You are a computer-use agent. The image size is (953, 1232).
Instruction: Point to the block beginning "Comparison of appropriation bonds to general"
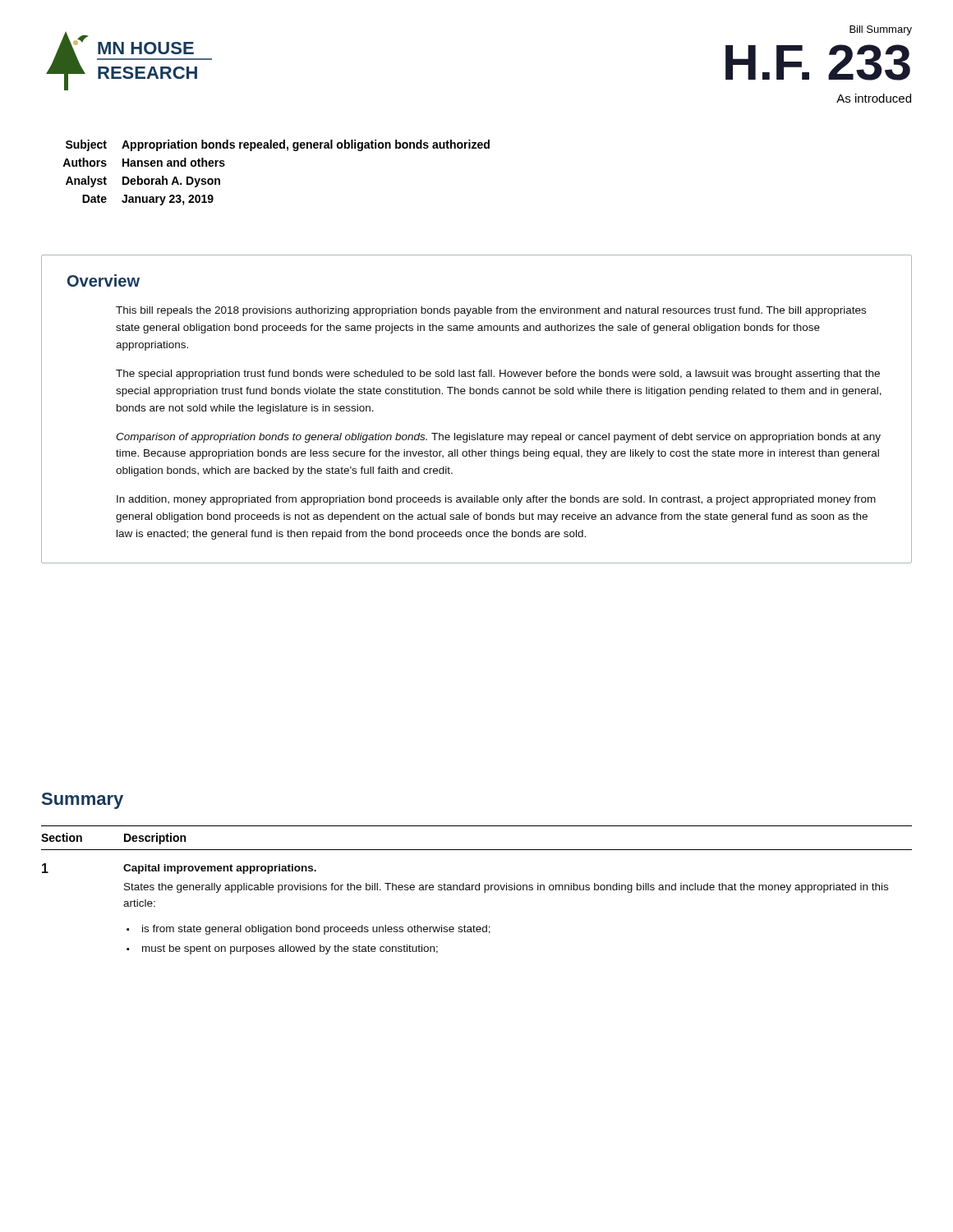point(498,453)
